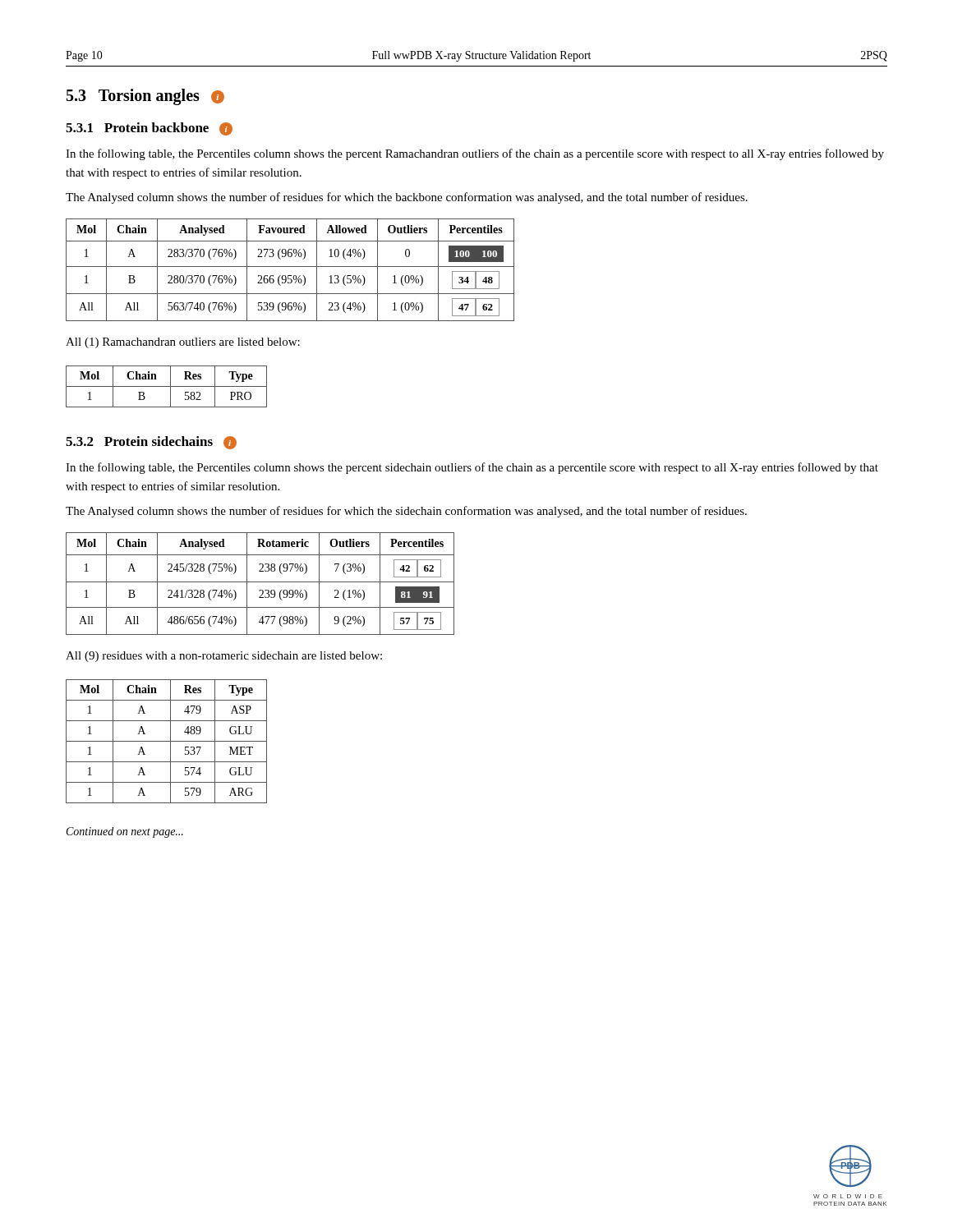Select the table that reads "23 (4%)"
This screenshot has height=1232, width=953.
(476, 269)
